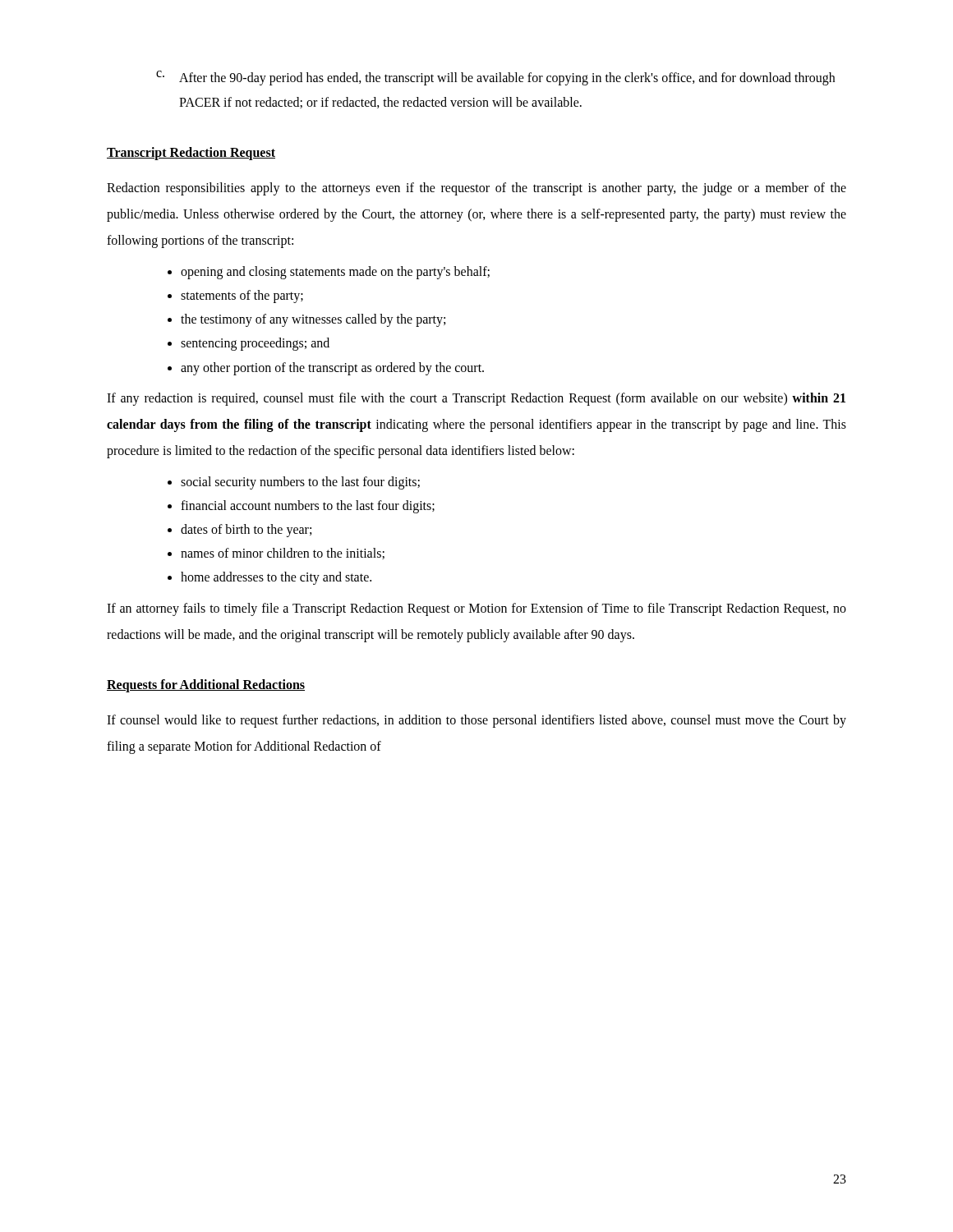Select the list item that reads "the testimony of any"
Screen dimensions: 1232x953
pyautogui.click(x=314, y=319)
